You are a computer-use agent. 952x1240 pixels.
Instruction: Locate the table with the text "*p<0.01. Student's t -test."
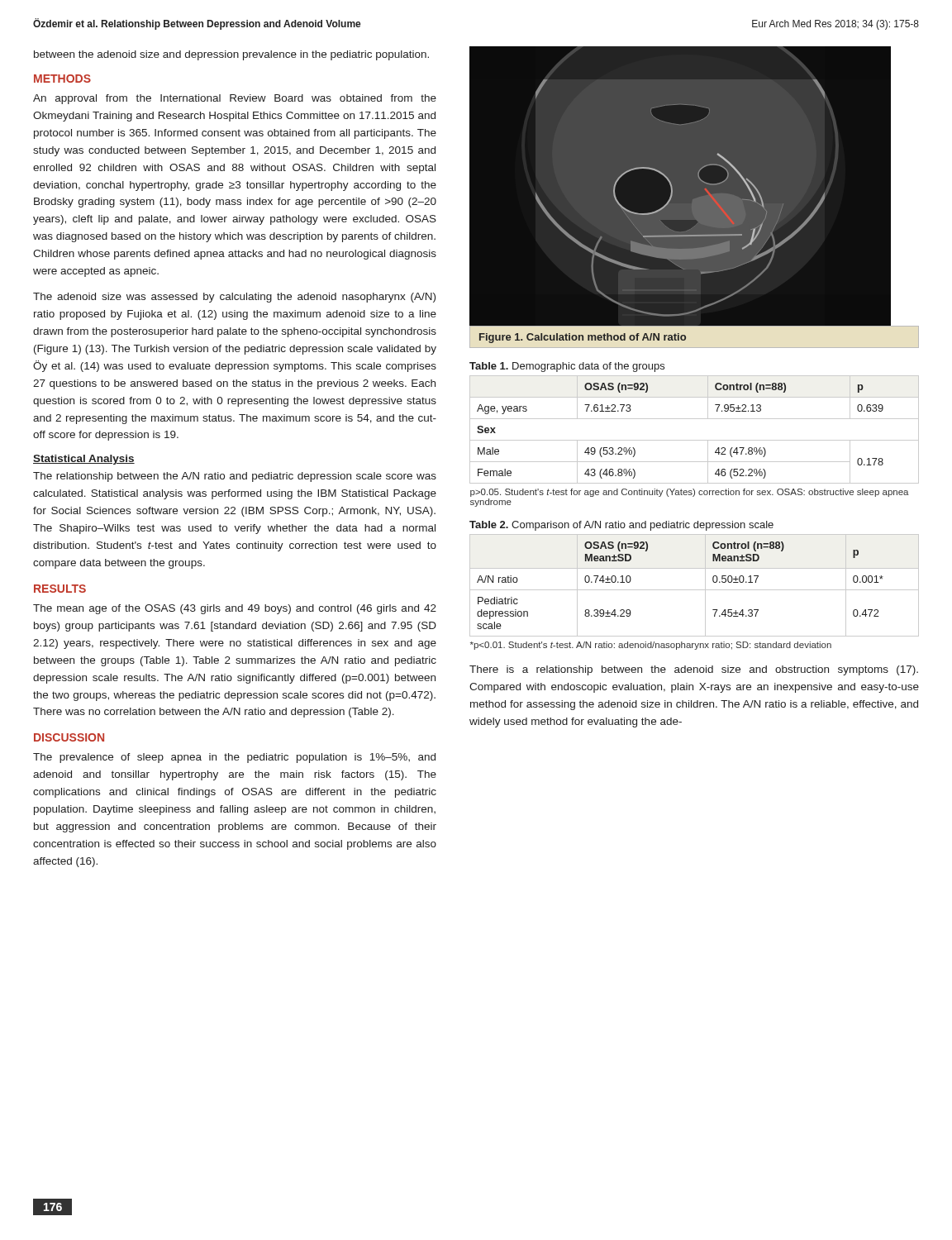(x=694, y=592)
